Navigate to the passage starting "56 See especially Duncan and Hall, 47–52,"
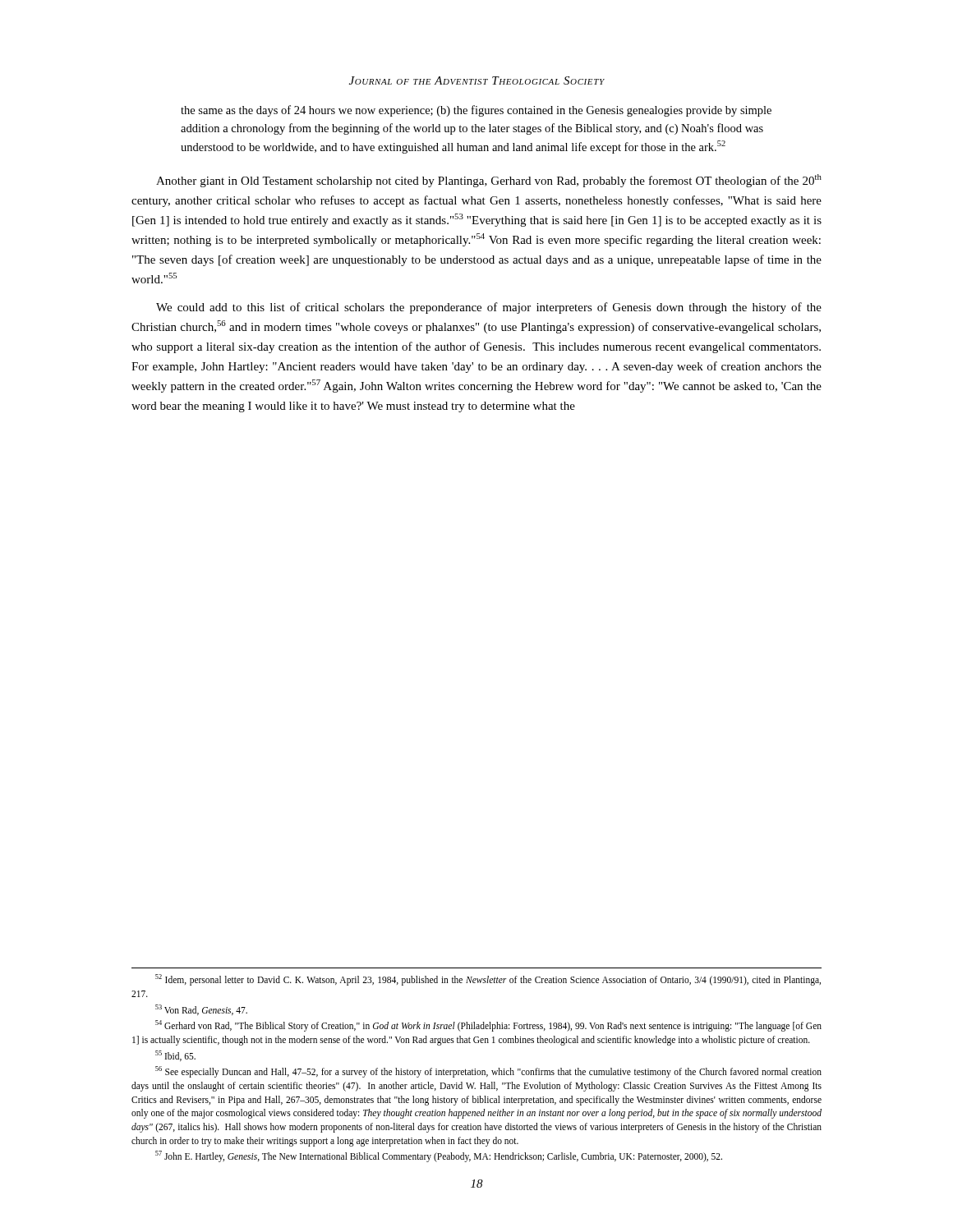Viewport: 953px width, 1232px height. pos(476,1107)
